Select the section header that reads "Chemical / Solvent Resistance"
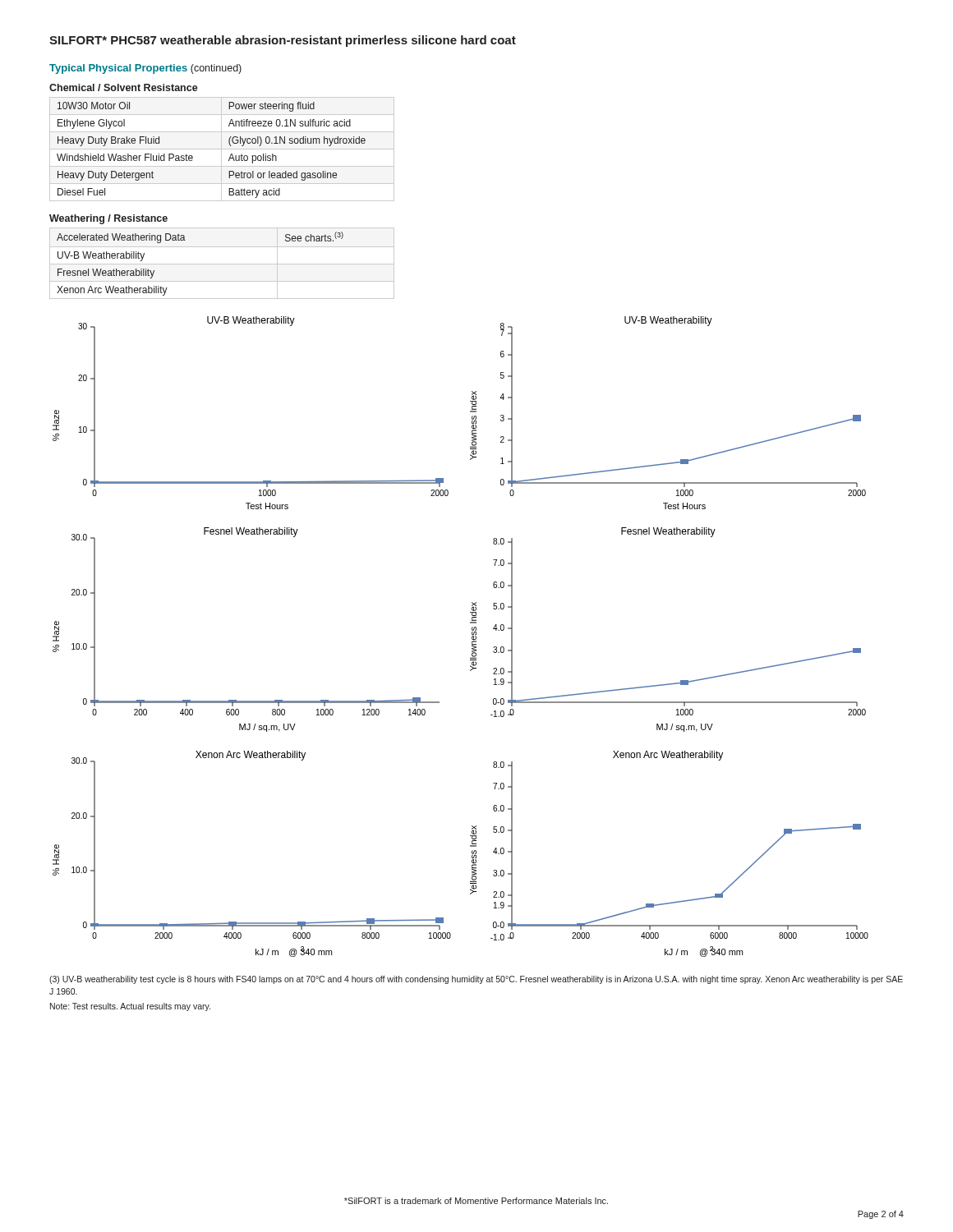Image resolution: width=953 pixels, height=1232 pixels. click(x=124, y=87)
